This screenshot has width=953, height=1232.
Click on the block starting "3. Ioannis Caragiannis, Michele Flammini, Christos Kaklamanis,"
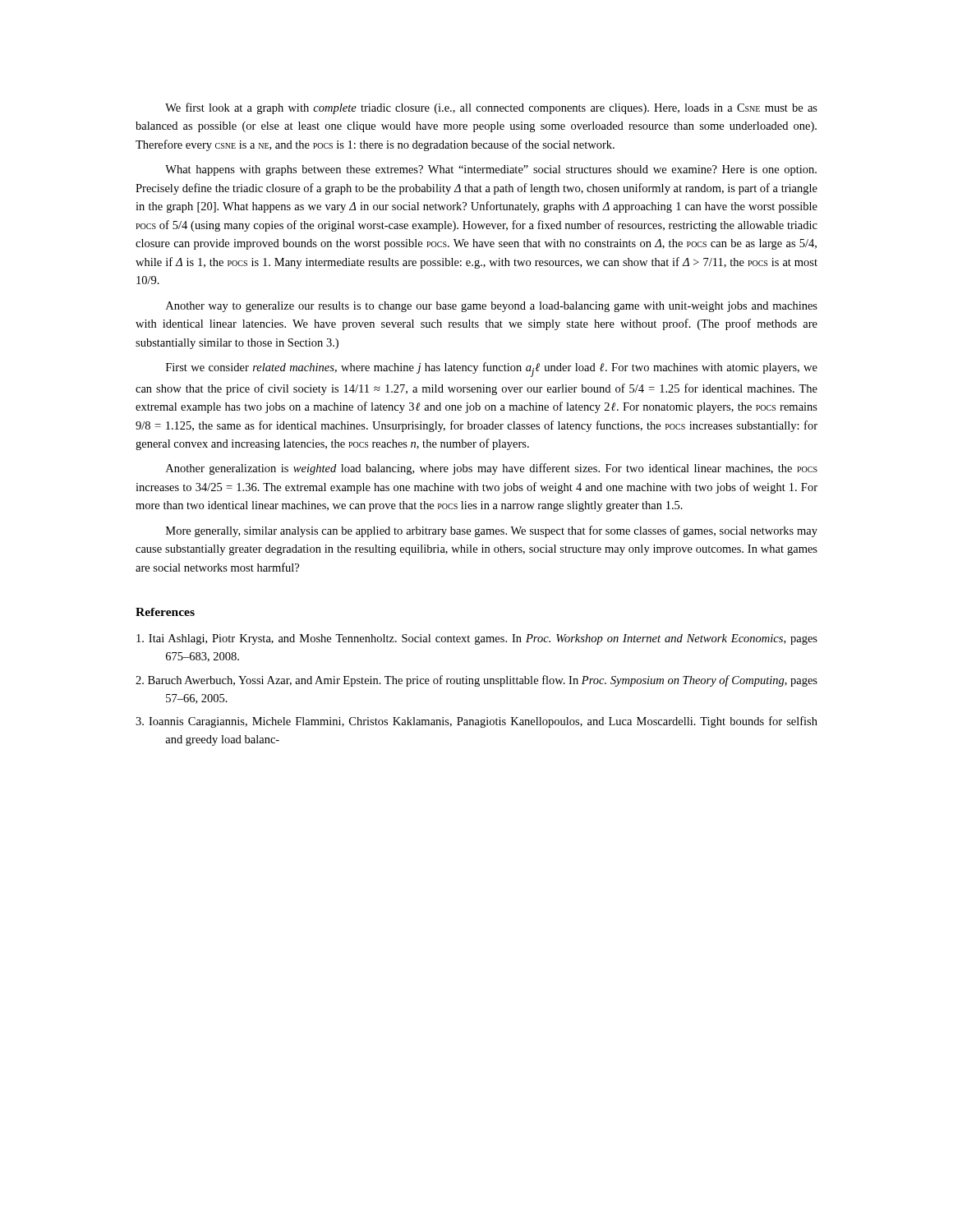[x=476, y=730]
